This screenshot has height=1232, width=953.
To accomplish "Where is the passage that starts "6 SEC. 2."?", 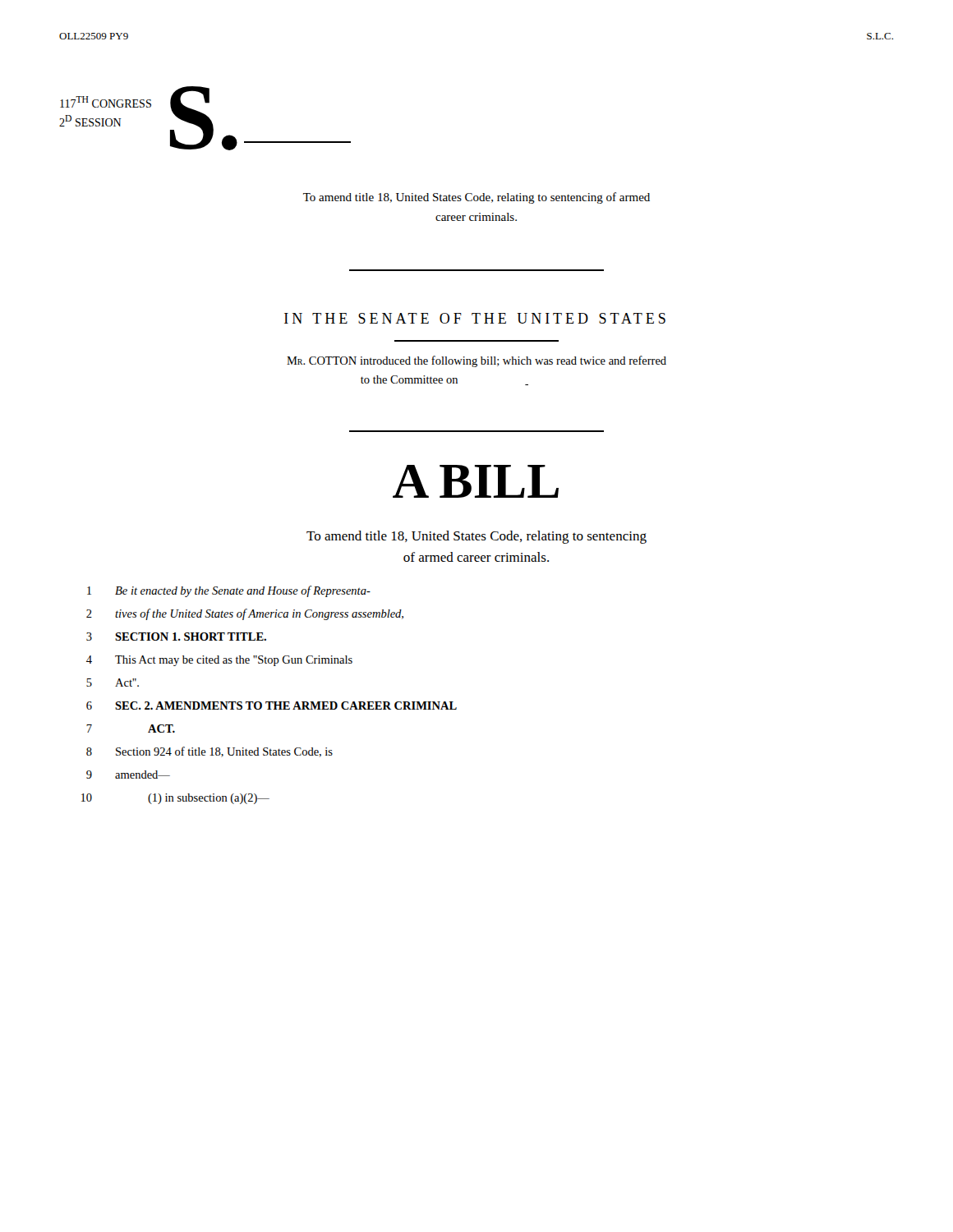I will tap(272, 706).
